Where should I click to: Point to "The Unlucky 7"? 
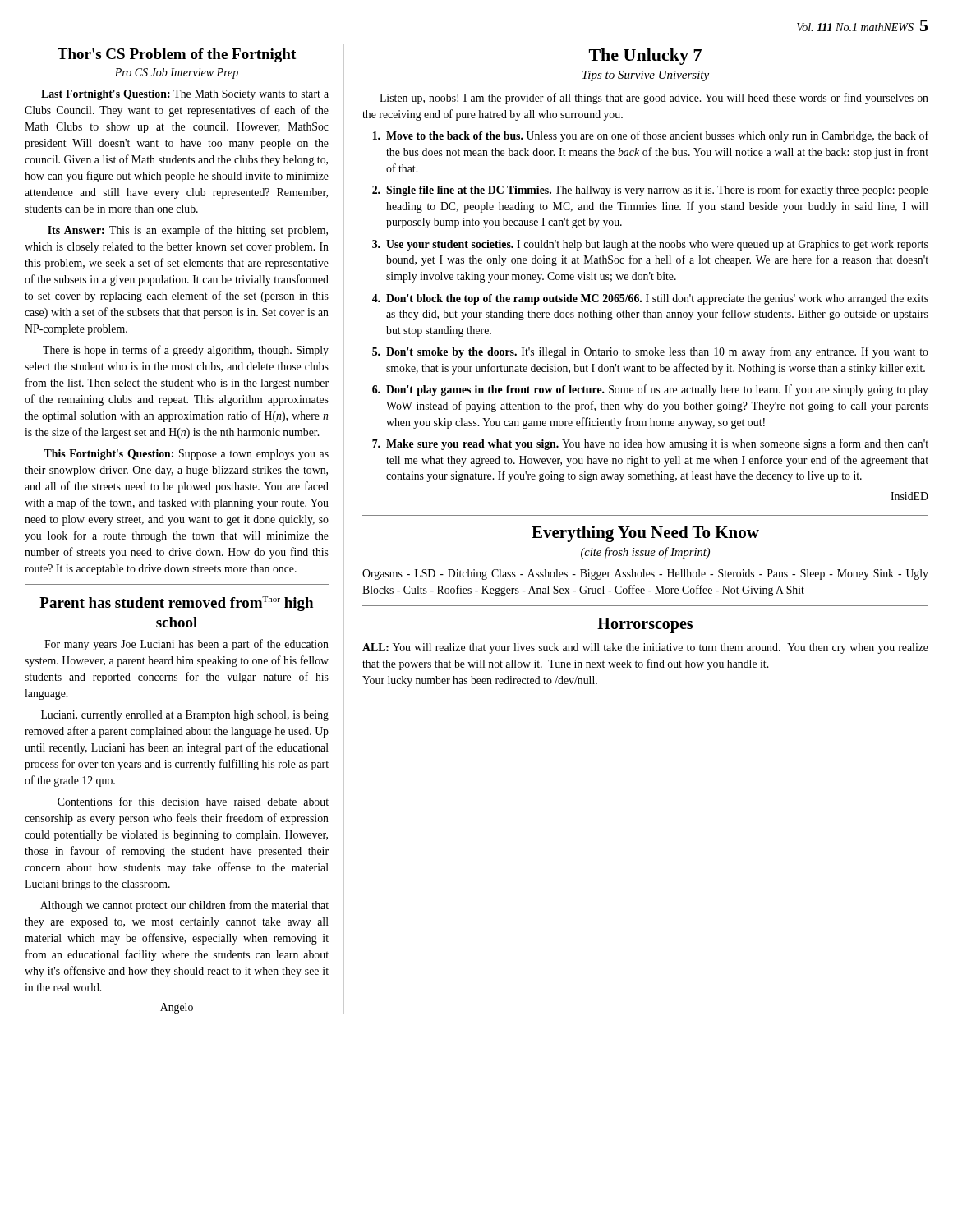point(645,55)
